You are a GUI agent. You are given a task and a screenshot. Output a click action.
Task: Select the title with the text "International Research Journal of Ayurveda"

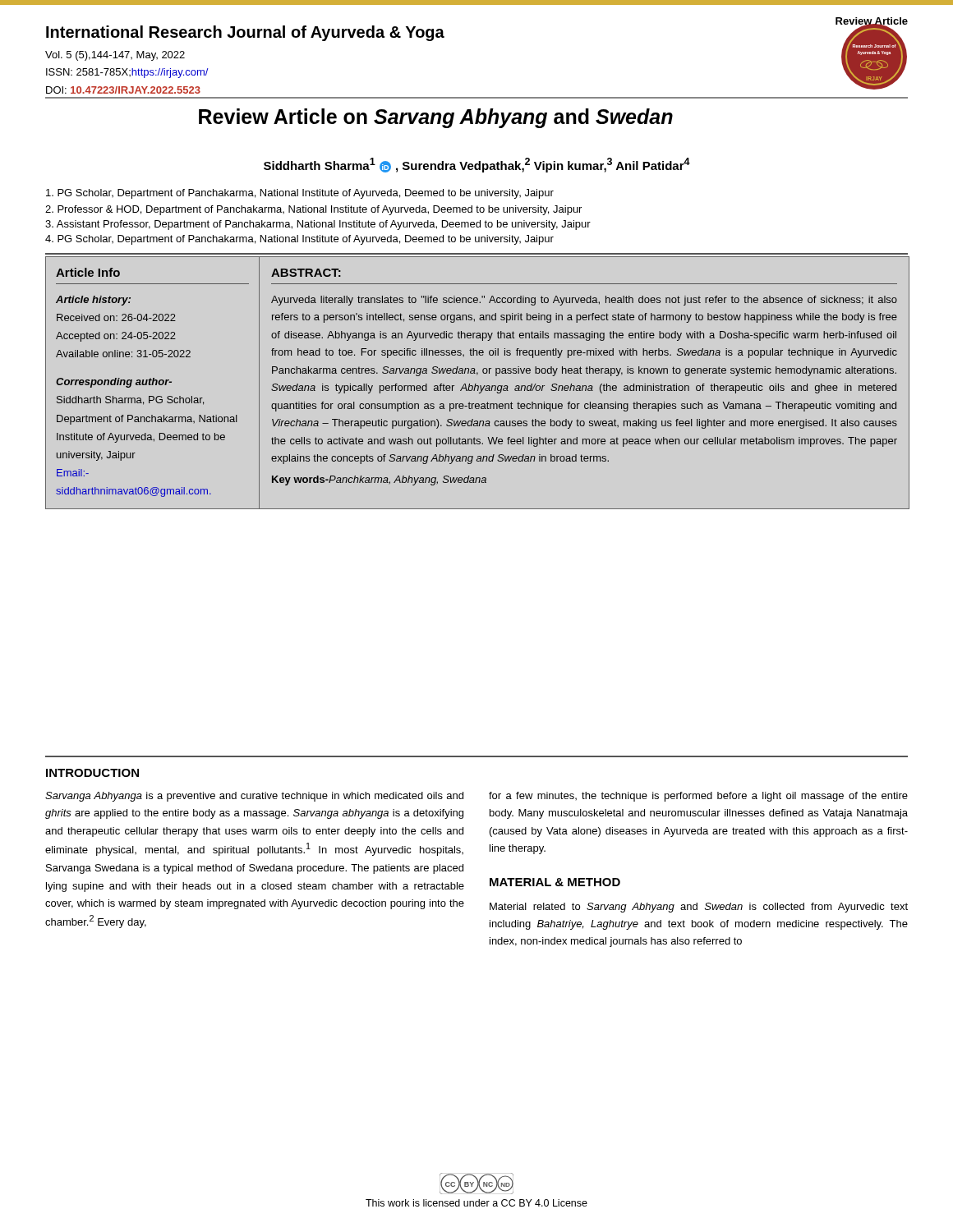[x=245, y=32]
